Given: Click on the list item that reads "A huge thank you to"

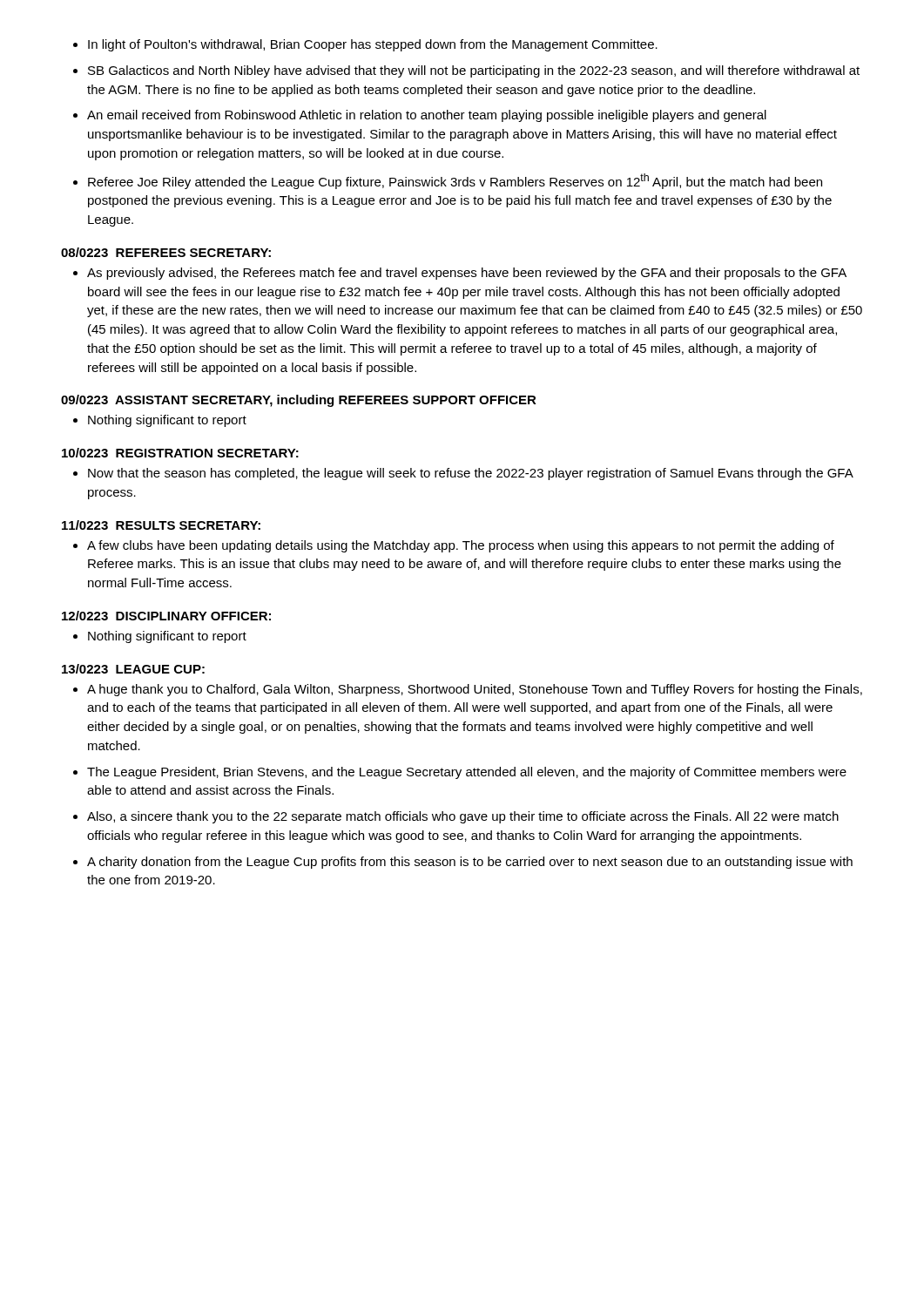Looking at the screenshot, I should coord(475,717).
